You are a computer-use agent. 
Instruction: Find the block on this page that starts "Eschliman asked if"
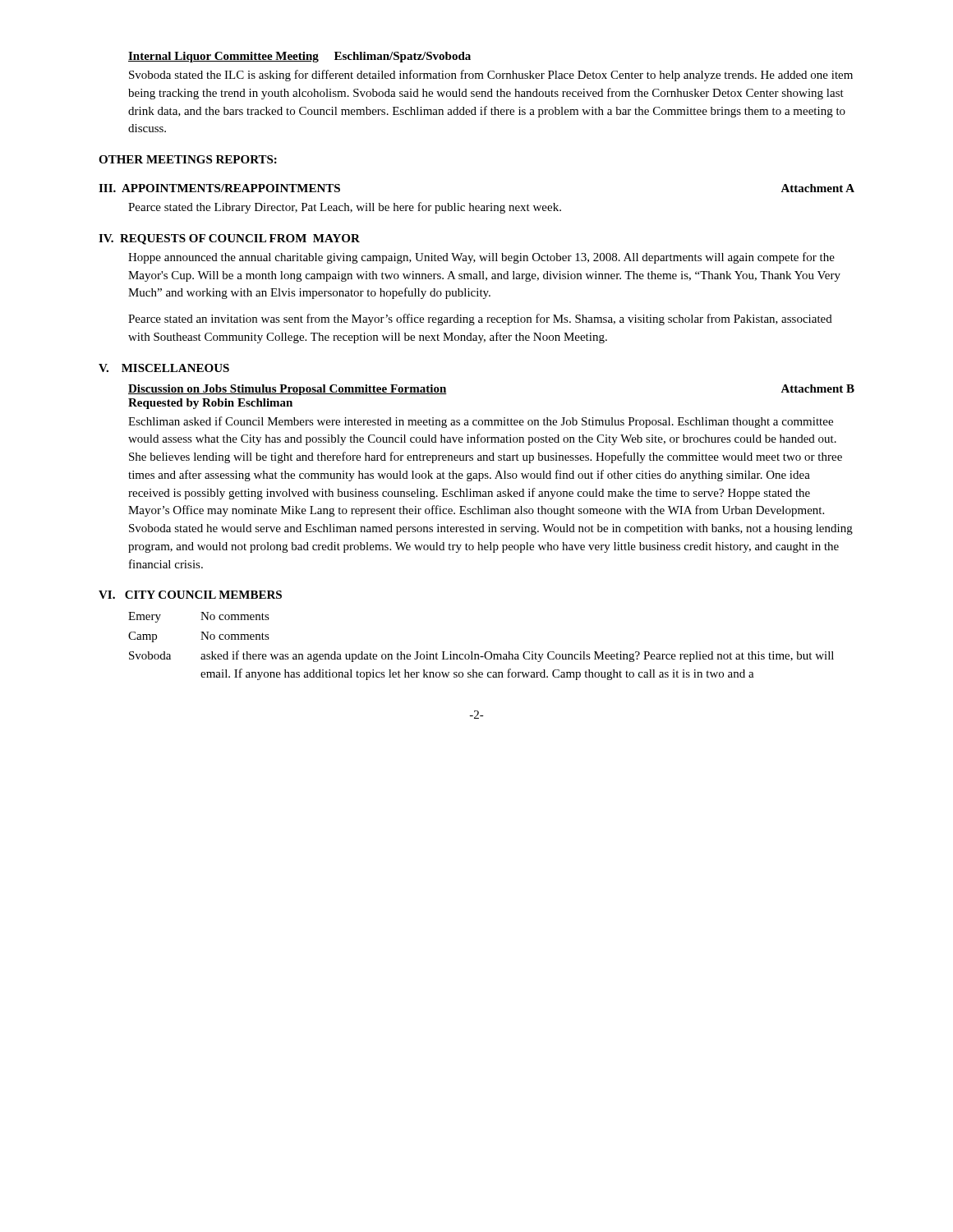490,492
